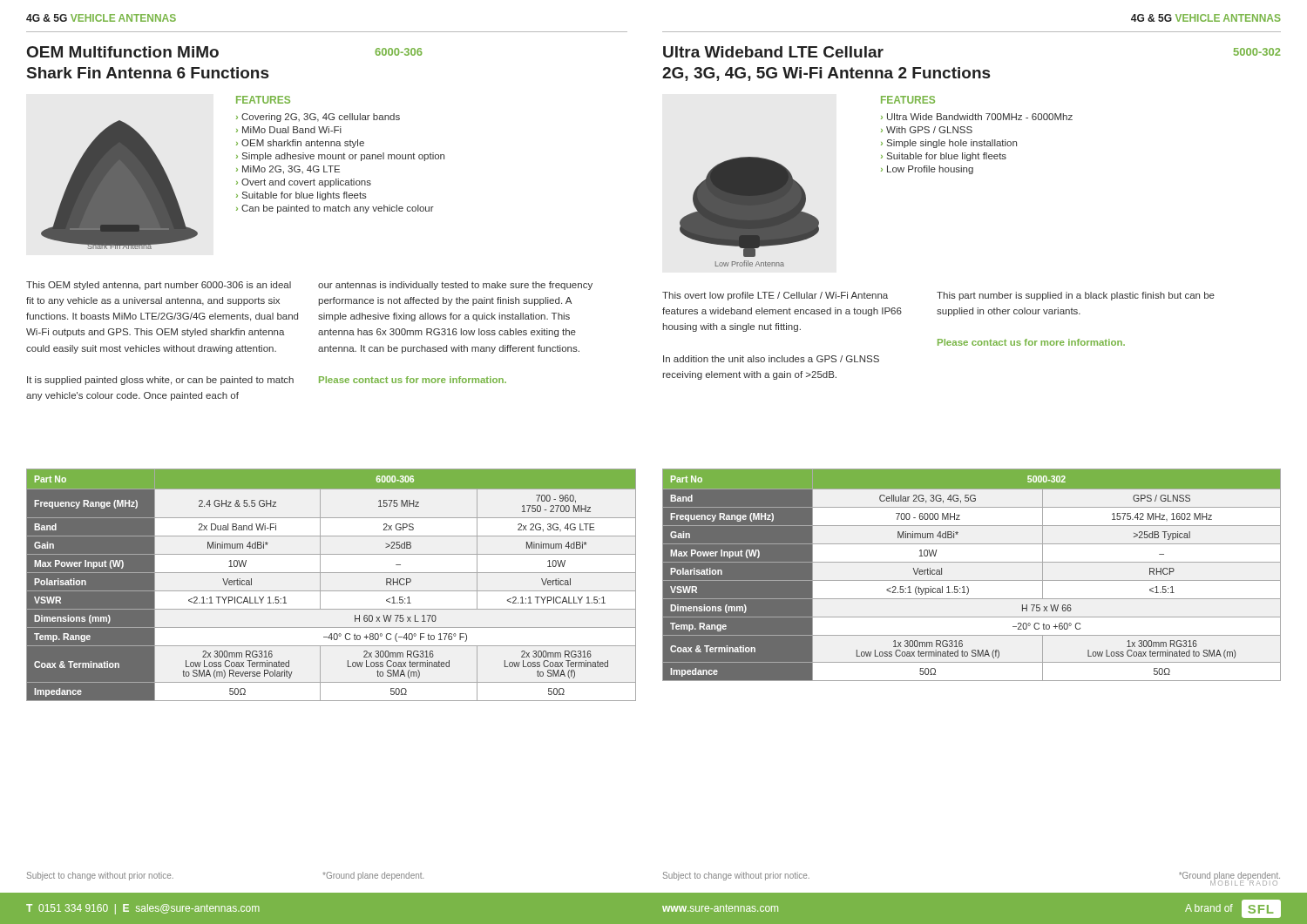Point to the block beginning "This overt low"
The height and width of the screenshot is (924, 1307).
coord(782,335)
